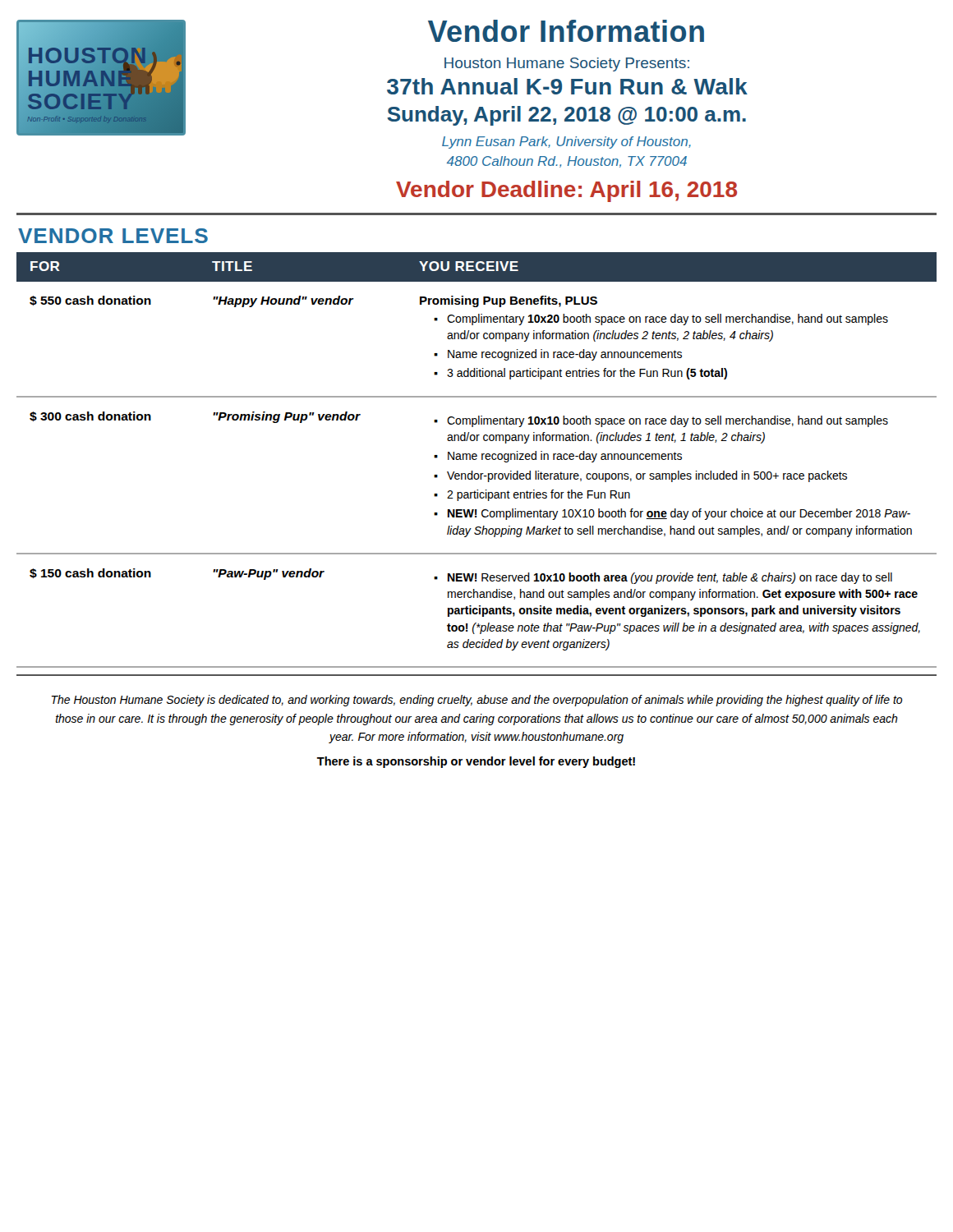Find the block starting "The Houston Humane Society is dedicated"
953x1232 pixels.
point(476,718)
